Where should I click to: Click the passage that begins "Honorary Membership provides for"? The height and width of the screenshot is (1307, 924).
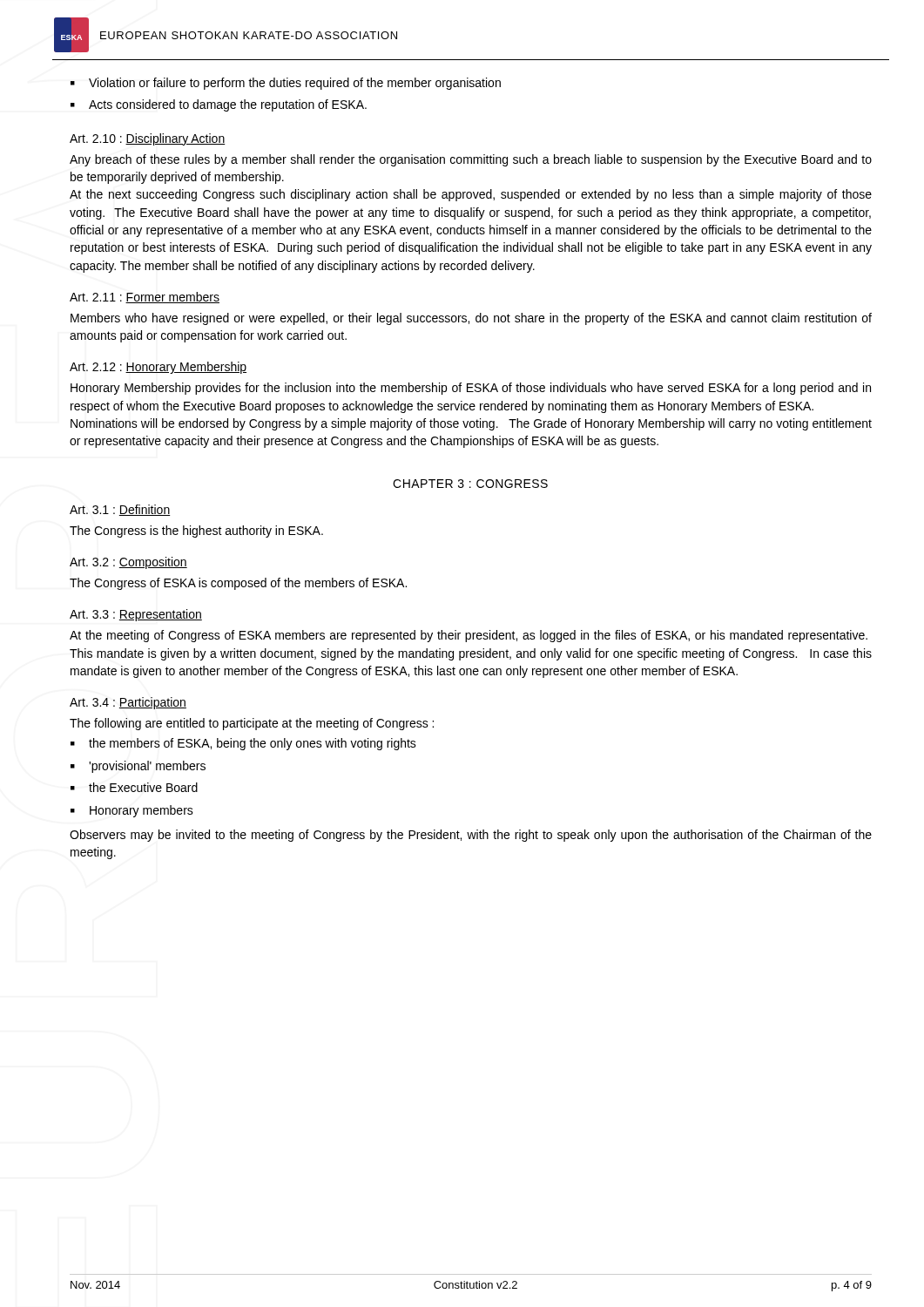pos(471,415)
